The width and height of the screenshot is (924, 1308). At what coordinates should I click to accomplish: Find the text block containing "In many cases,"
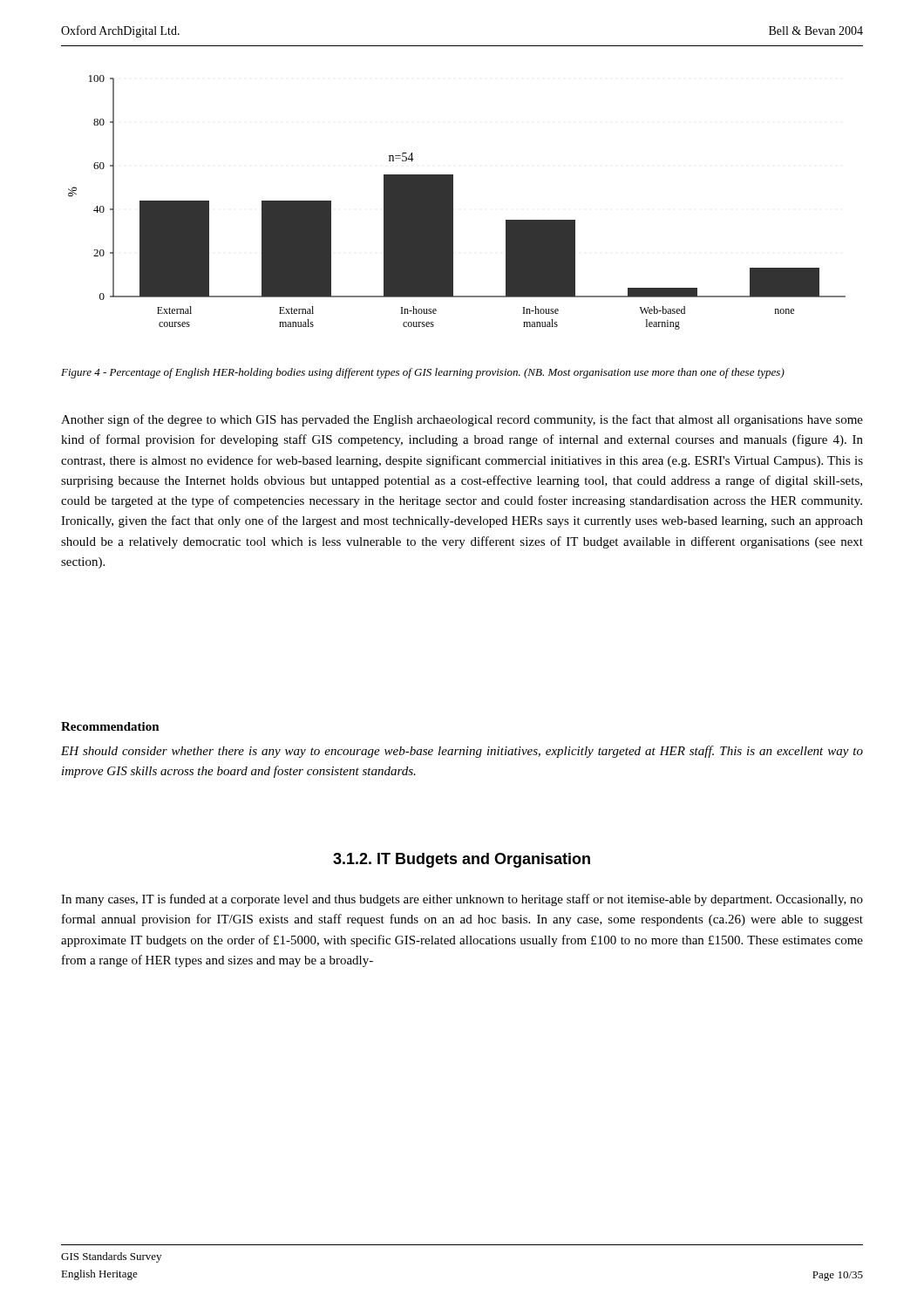pos(462,929)
